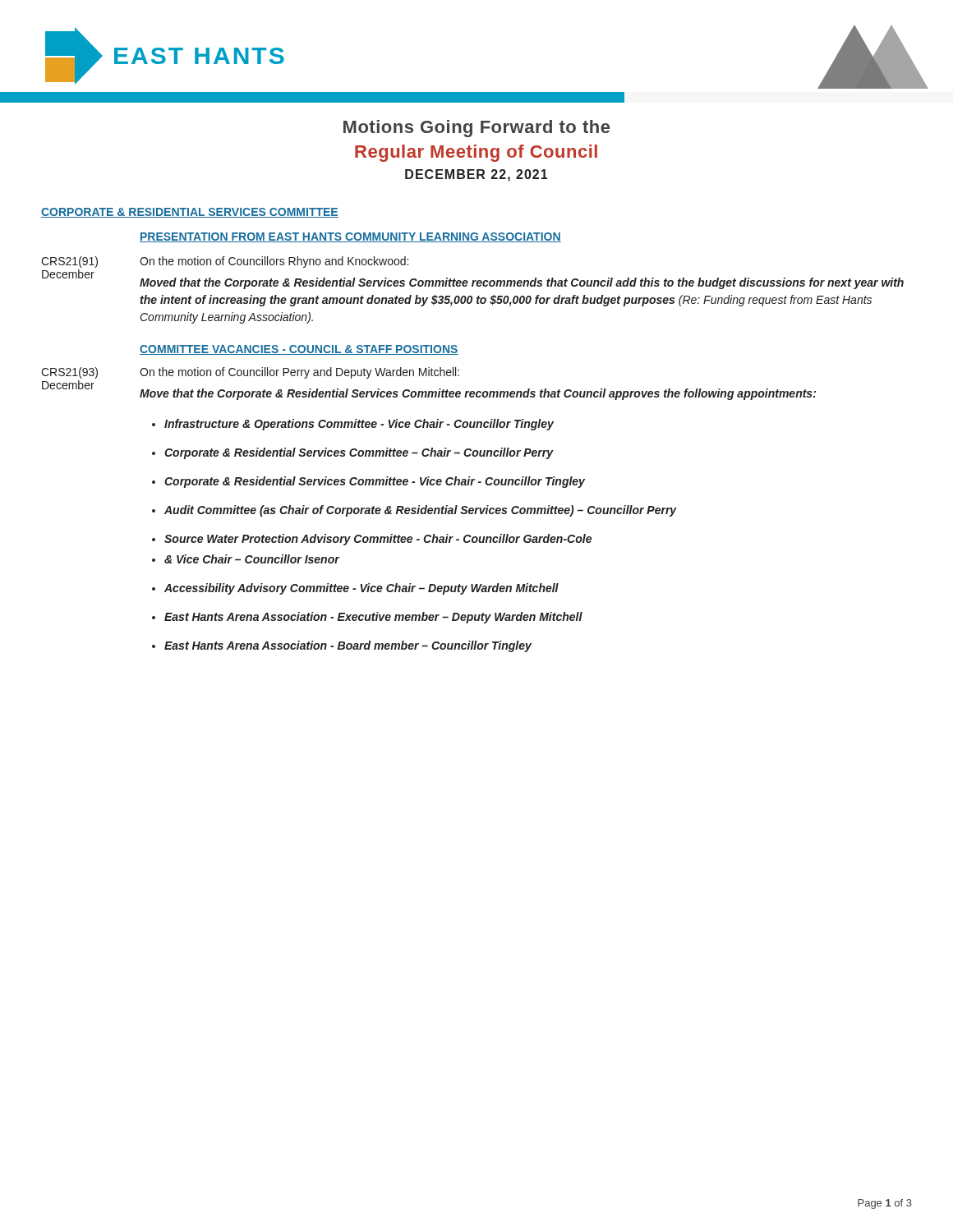
Task: Locate the section header containing "PRESENTATION FROM EAST HANTS COMMUNITY LEARNING"
Action: click(x=350, y=237)
